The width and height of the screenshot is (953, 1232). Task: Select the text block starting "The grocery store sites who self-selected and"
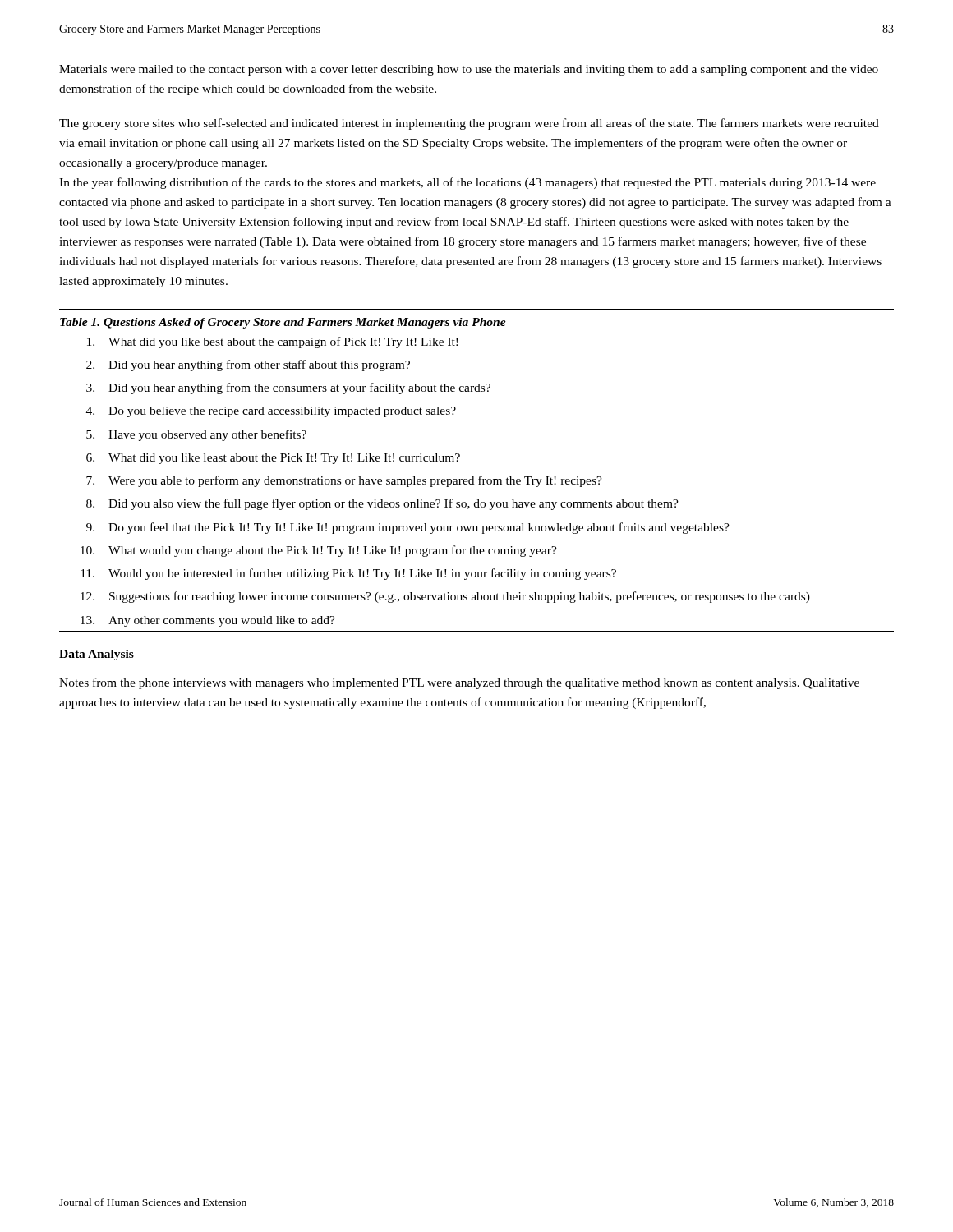[x=475, y=202]
